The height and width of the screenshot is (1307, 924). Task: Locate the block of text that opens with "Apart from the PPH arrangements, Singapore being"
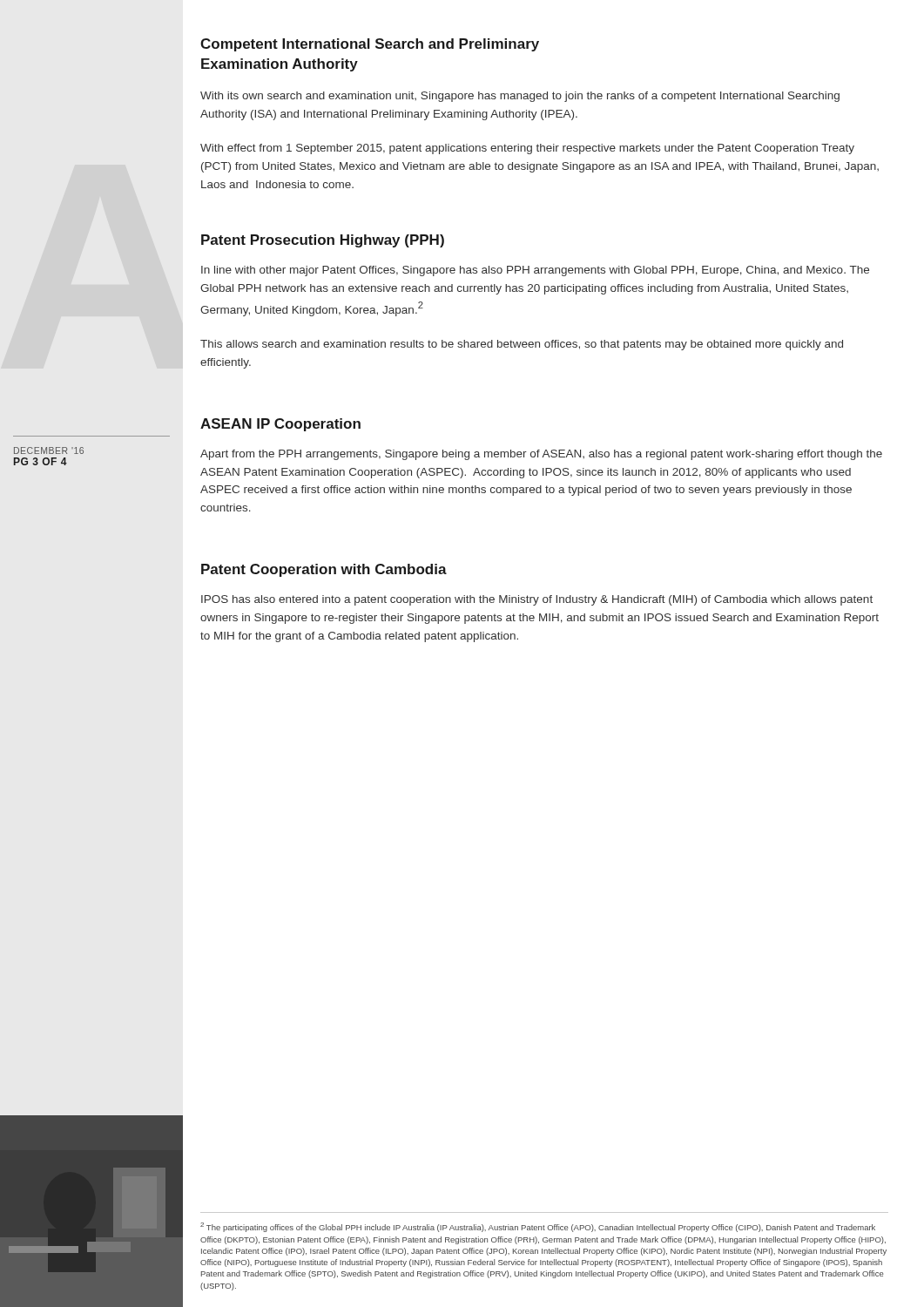(541, 481)
